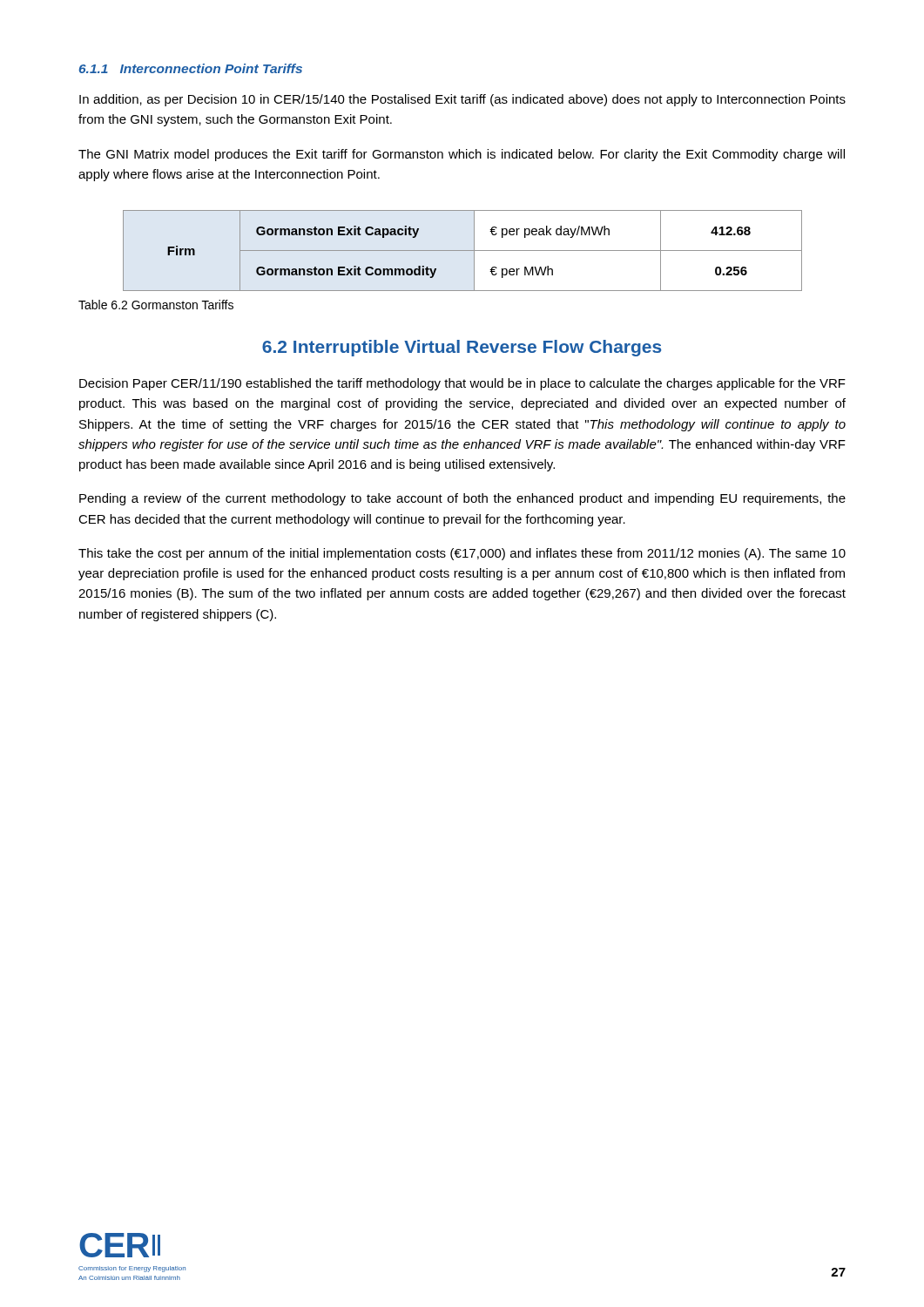Navigate to the element starting "Pending a review of the"

(x=462, y=508)
